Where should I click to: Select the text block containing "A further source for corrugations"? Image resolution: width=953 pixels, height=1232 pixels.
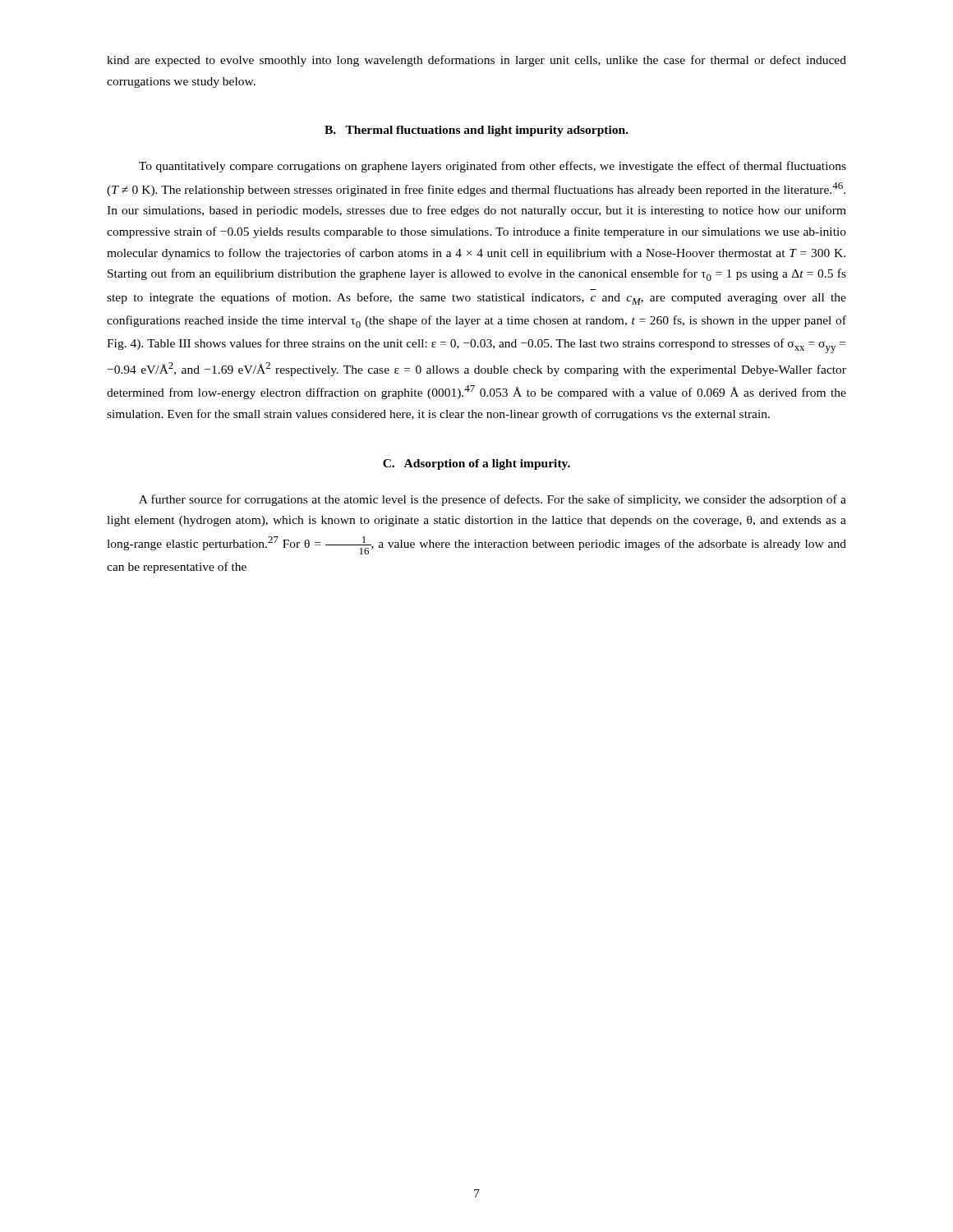[476, 533]
